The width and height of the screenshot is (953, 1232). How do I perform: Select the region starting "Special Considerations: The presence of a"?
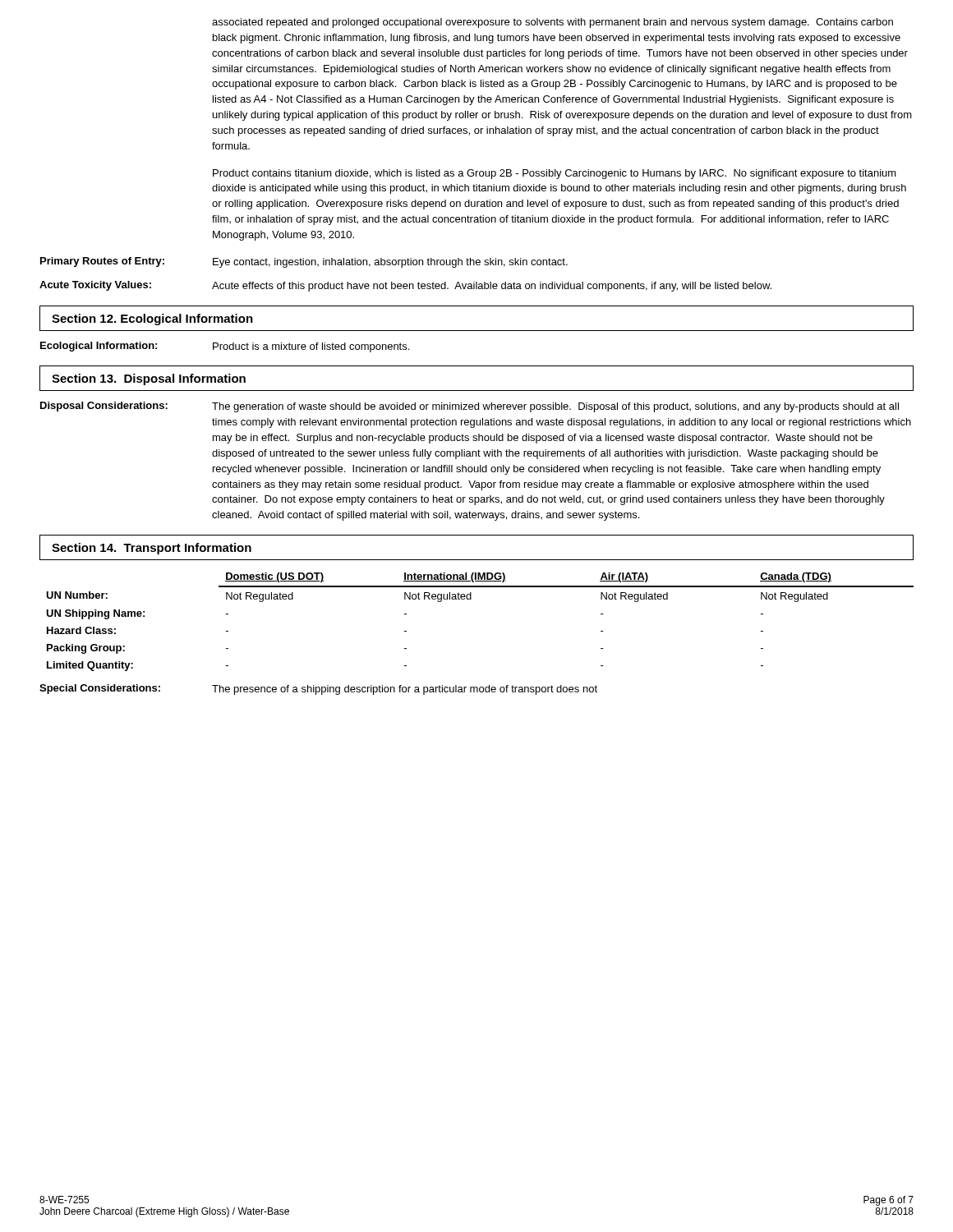tap(318, 690)
